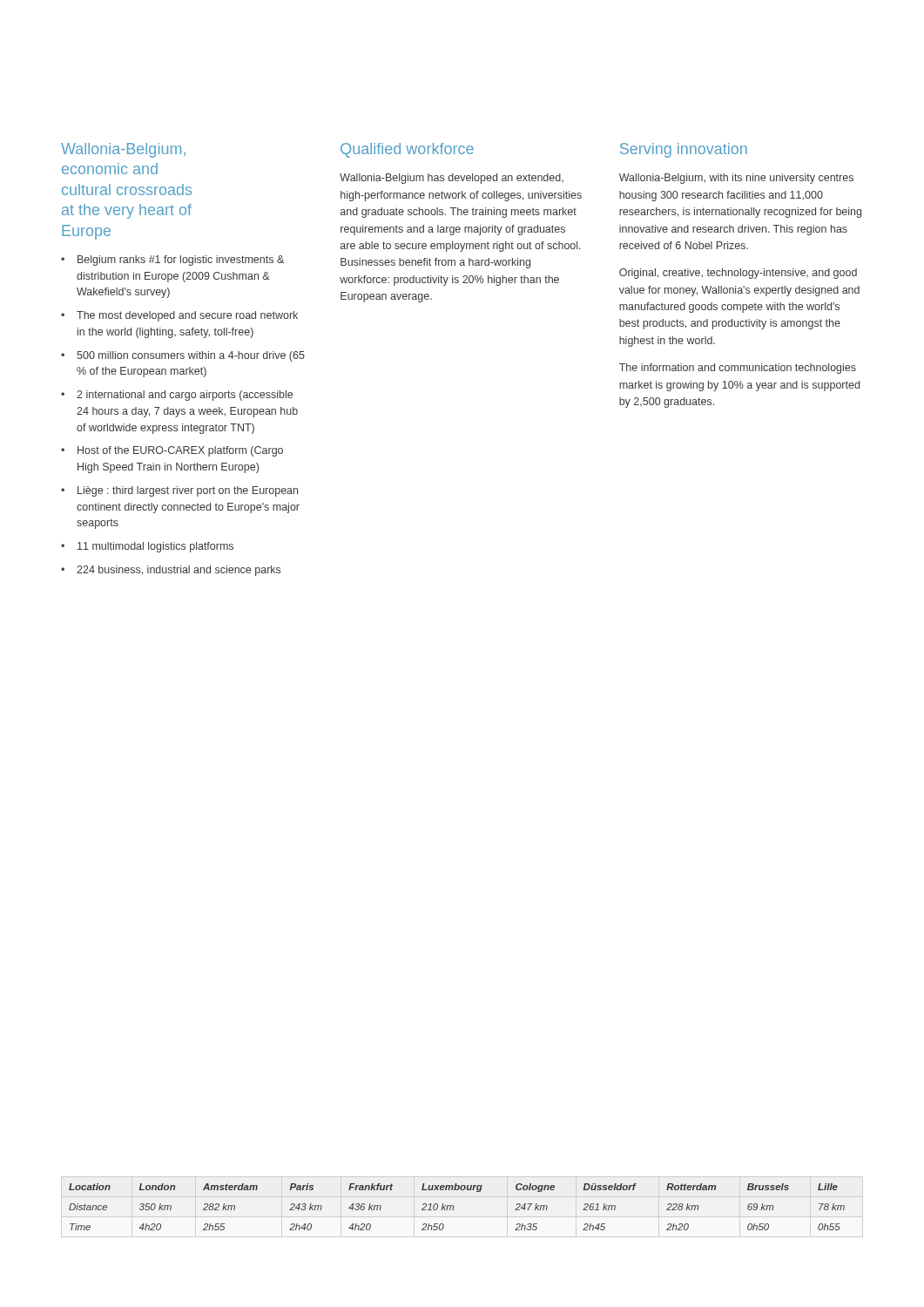Click on the passage starting "Serving innovation"
Viewport: 924px width, 1307px height.
click(x=683, y=150)
